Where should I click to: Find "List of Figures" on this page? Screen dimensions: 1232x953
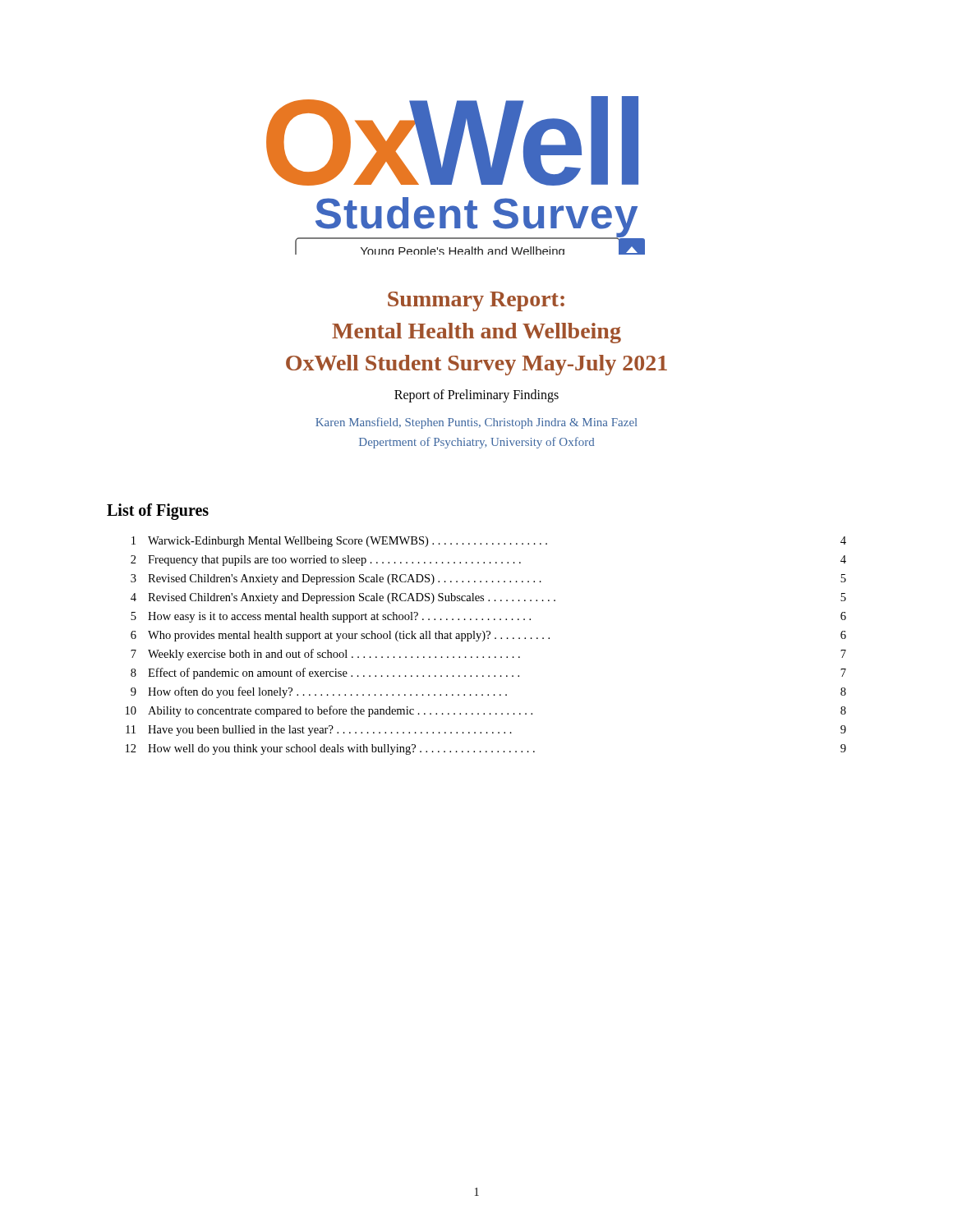pos(158,510)
